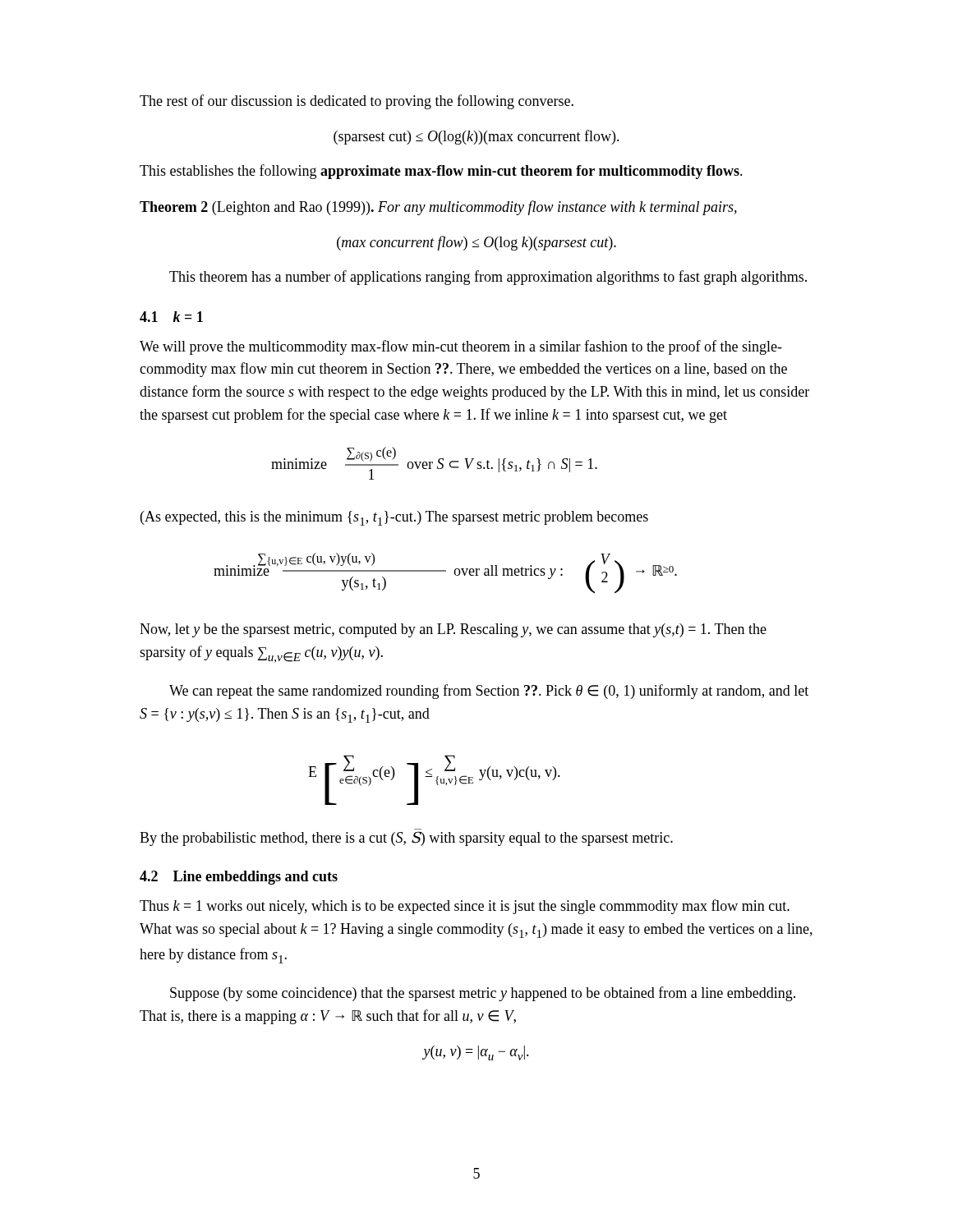Image resolution: width=953 pixels, height=1232 pixels.
Task: Where is the formula that starts "(max concurrent flow) ≤ O(log k)(sparsest"?
Action: tap(476, 242)
